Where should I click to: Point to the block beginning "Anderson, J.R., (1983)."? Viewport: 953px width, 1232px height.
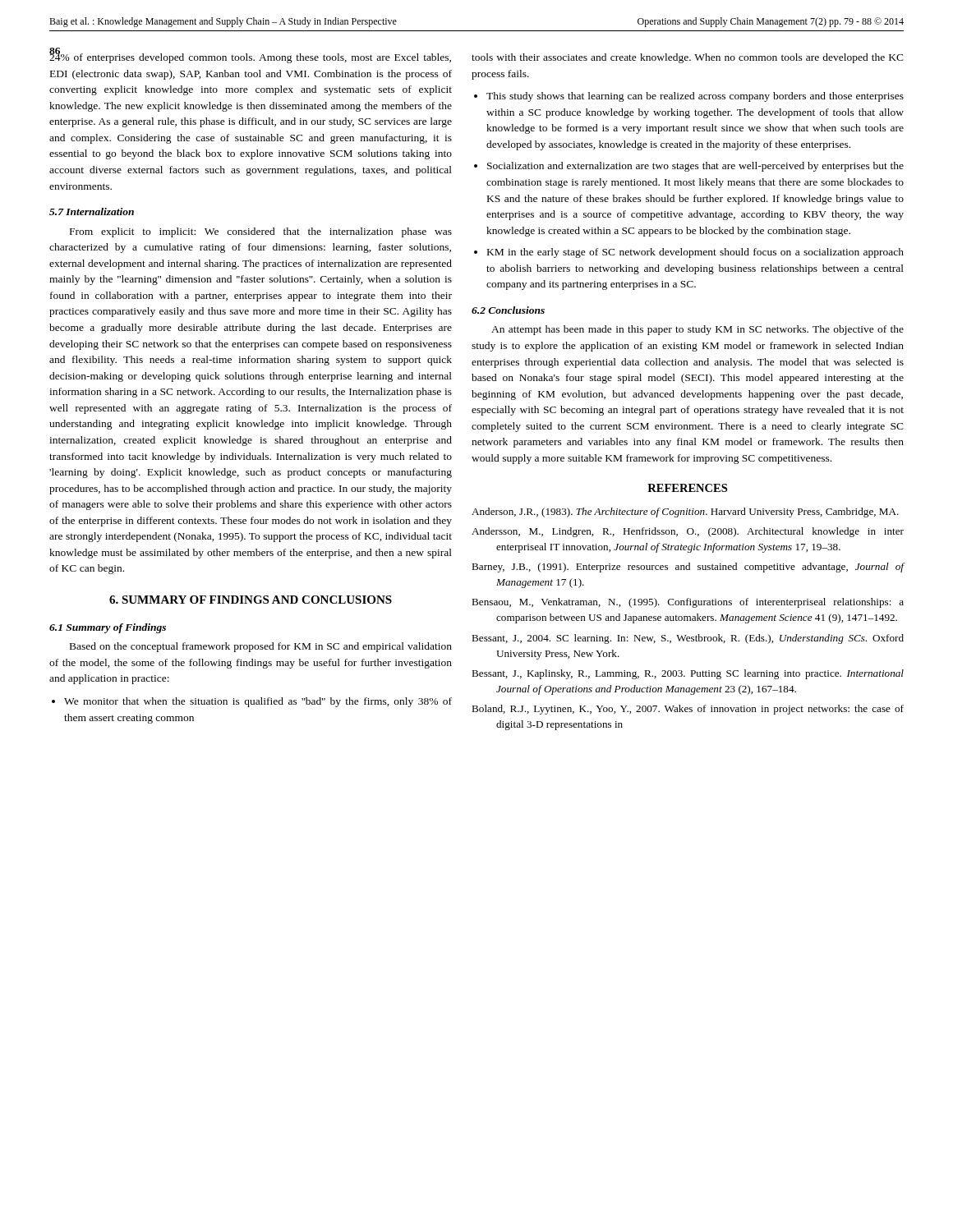click(x=685, y=511)
